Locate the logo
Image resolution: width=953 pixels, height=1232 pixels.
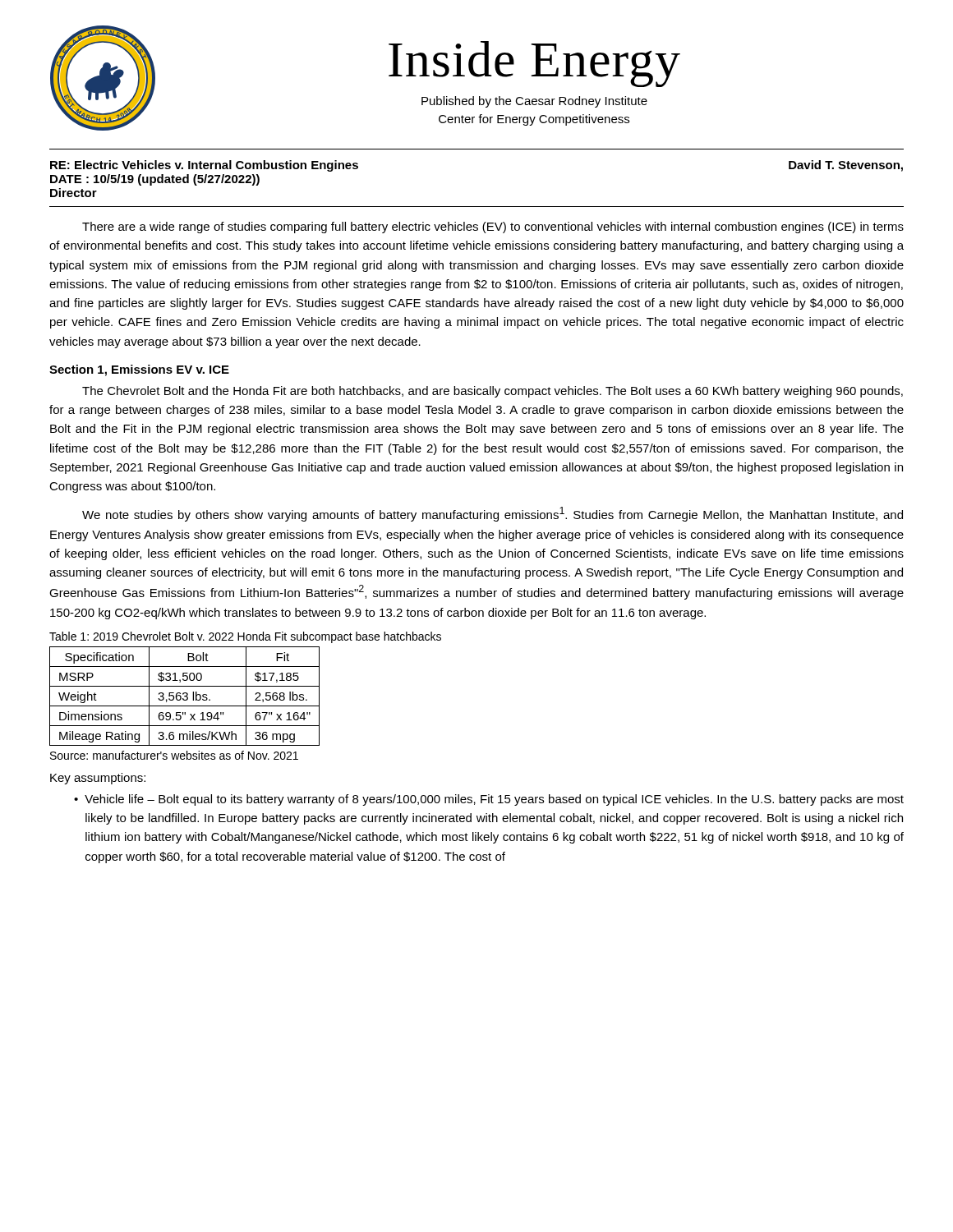pyautogui.click(x=107, y=79)
